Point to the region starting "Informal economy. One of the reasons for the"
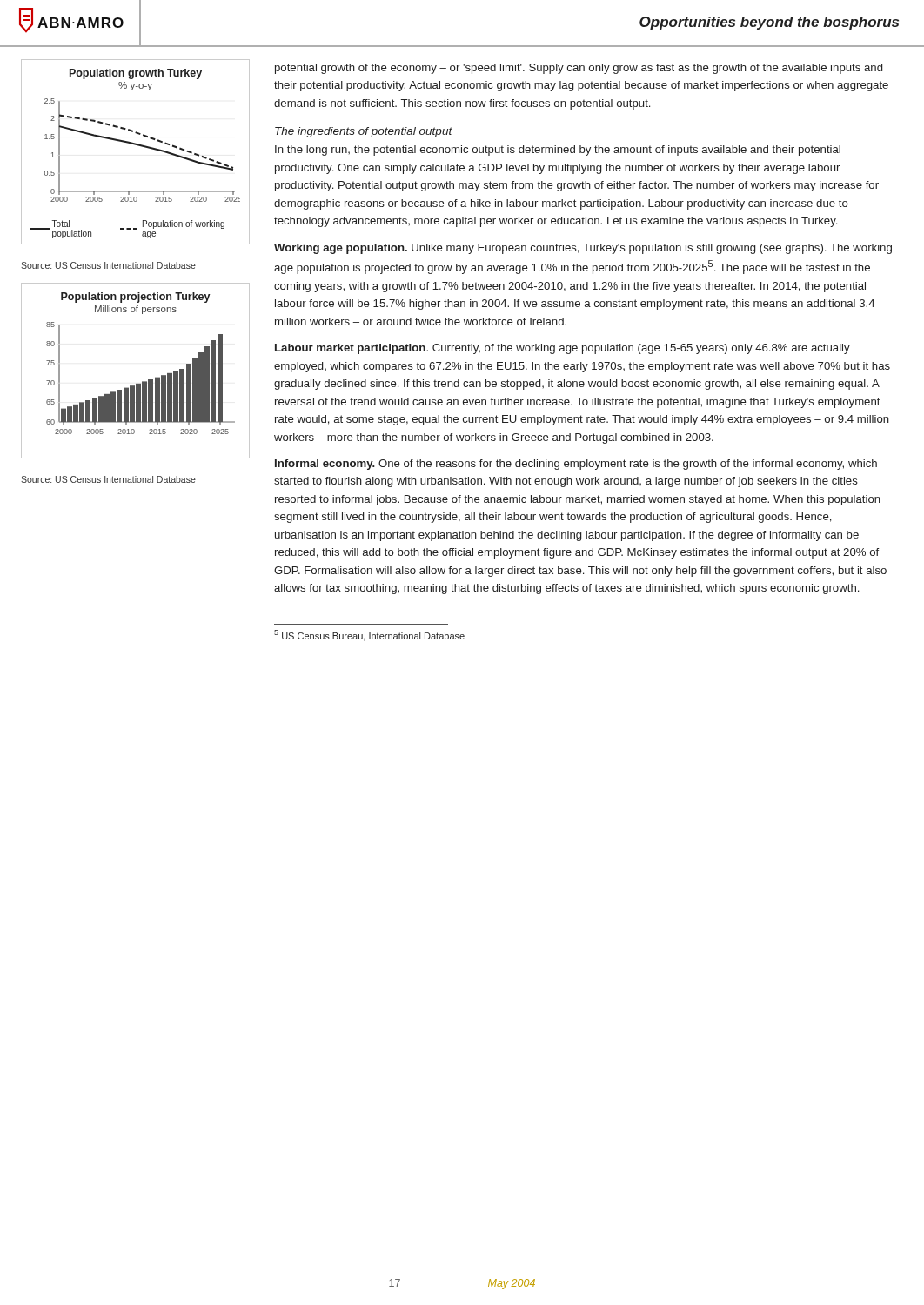This screenshot has height=1305, width=924. pyautogui.click(x=581, y=526)
